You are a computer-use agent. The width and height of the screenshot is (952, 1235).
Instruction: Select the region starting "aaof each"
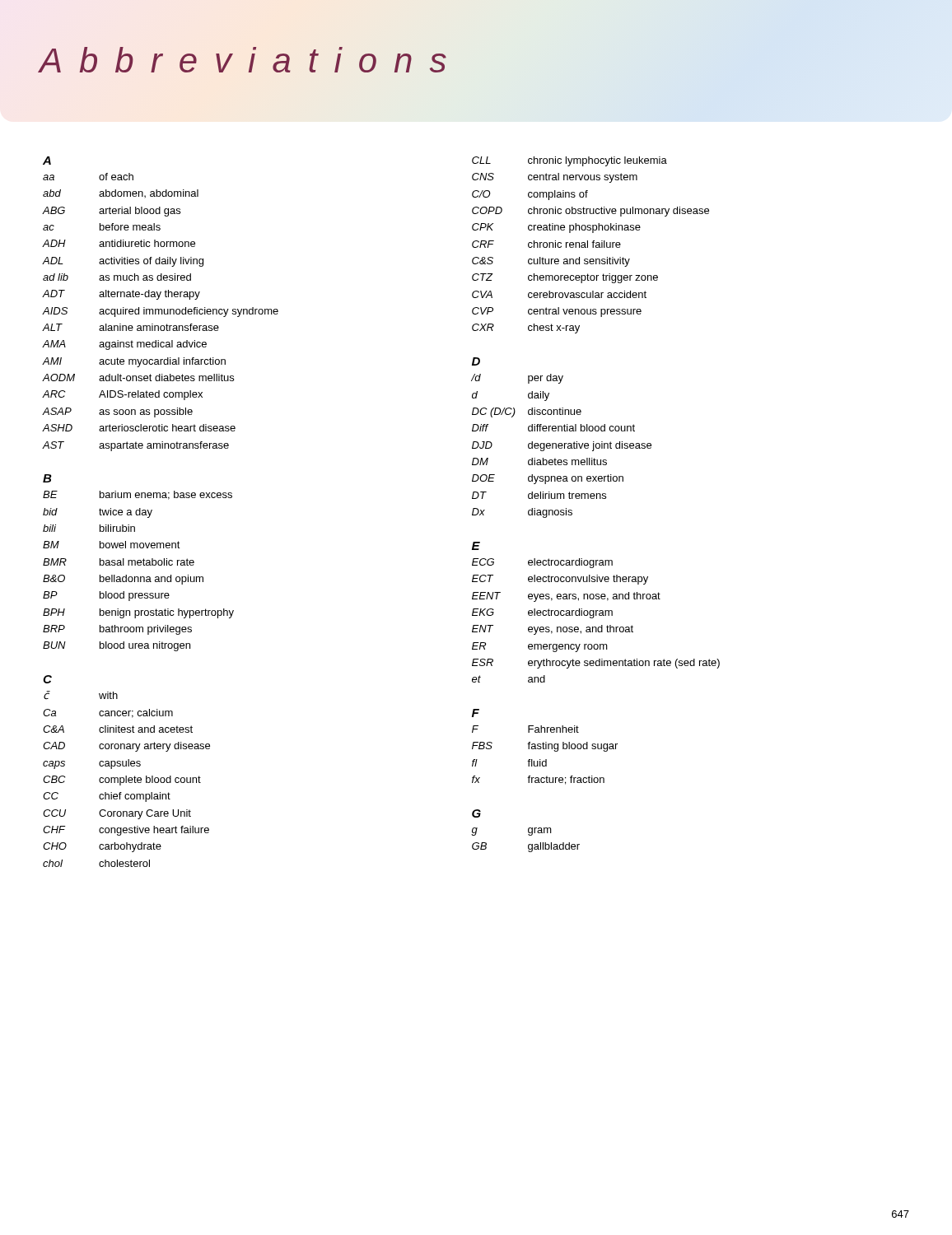[x=88, y=177]
